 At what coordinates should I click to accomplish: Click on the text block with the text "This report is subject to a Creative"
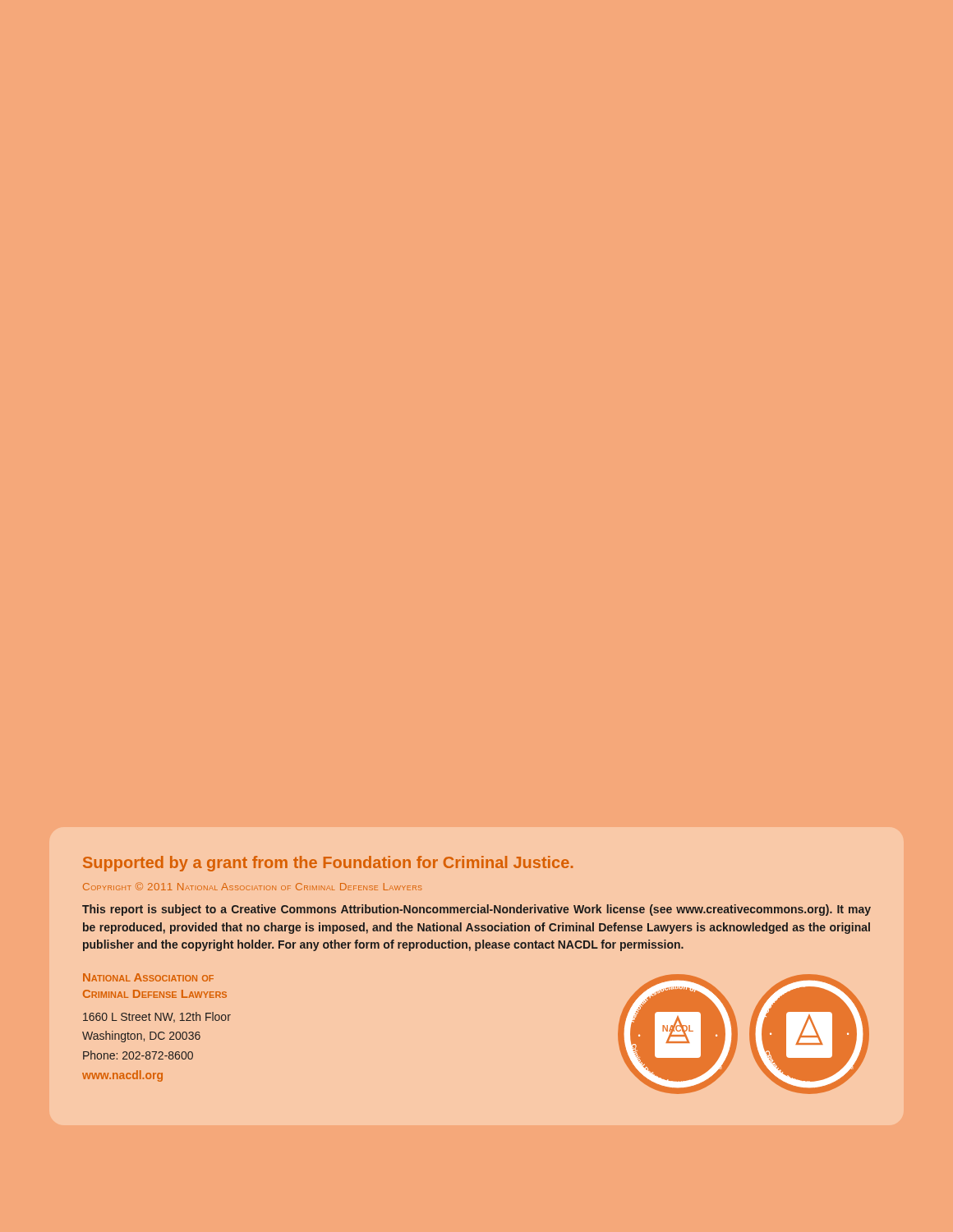click(x=476, y=928)
